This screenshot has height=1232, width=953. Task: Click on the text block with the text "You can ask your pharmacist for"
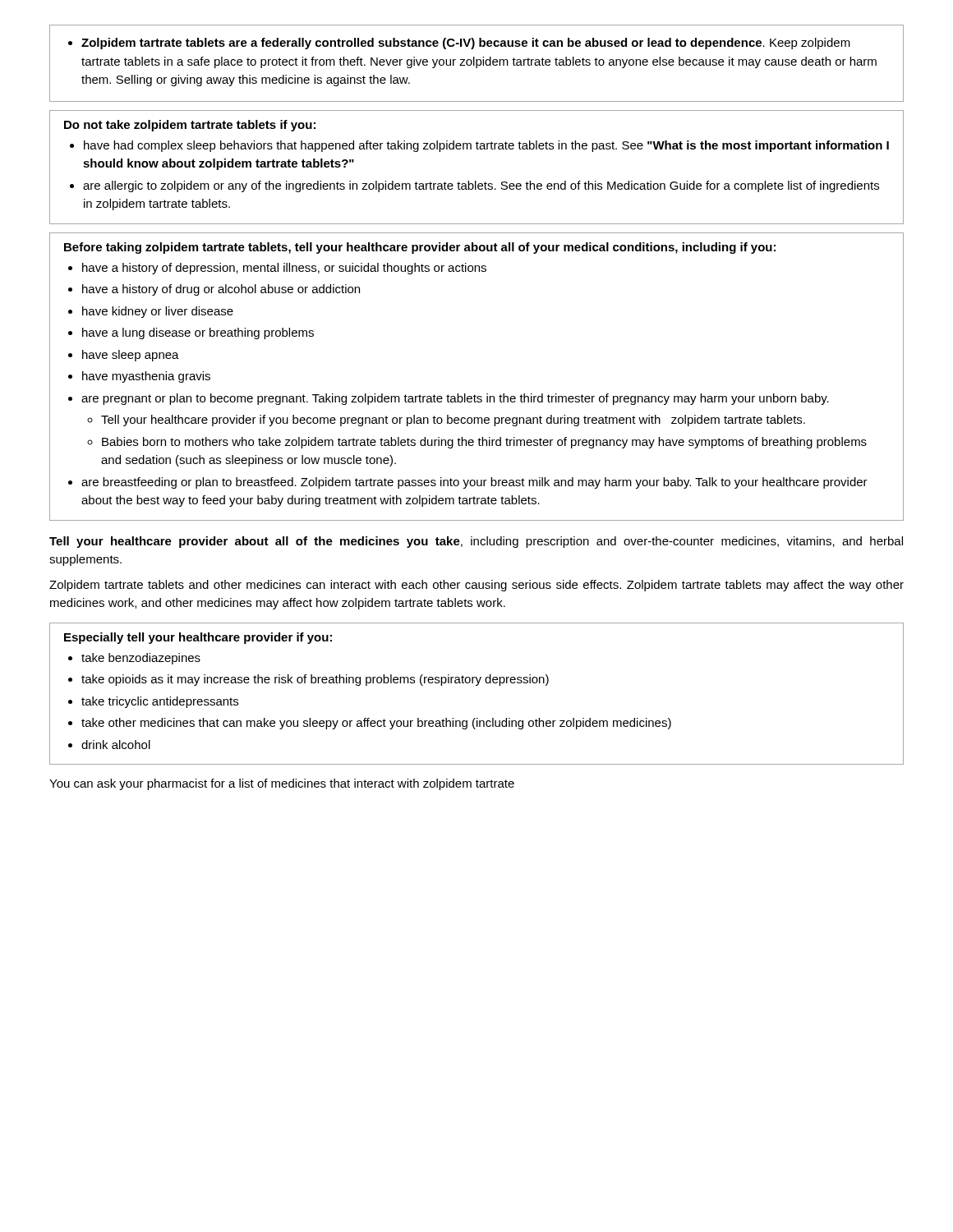282,783
